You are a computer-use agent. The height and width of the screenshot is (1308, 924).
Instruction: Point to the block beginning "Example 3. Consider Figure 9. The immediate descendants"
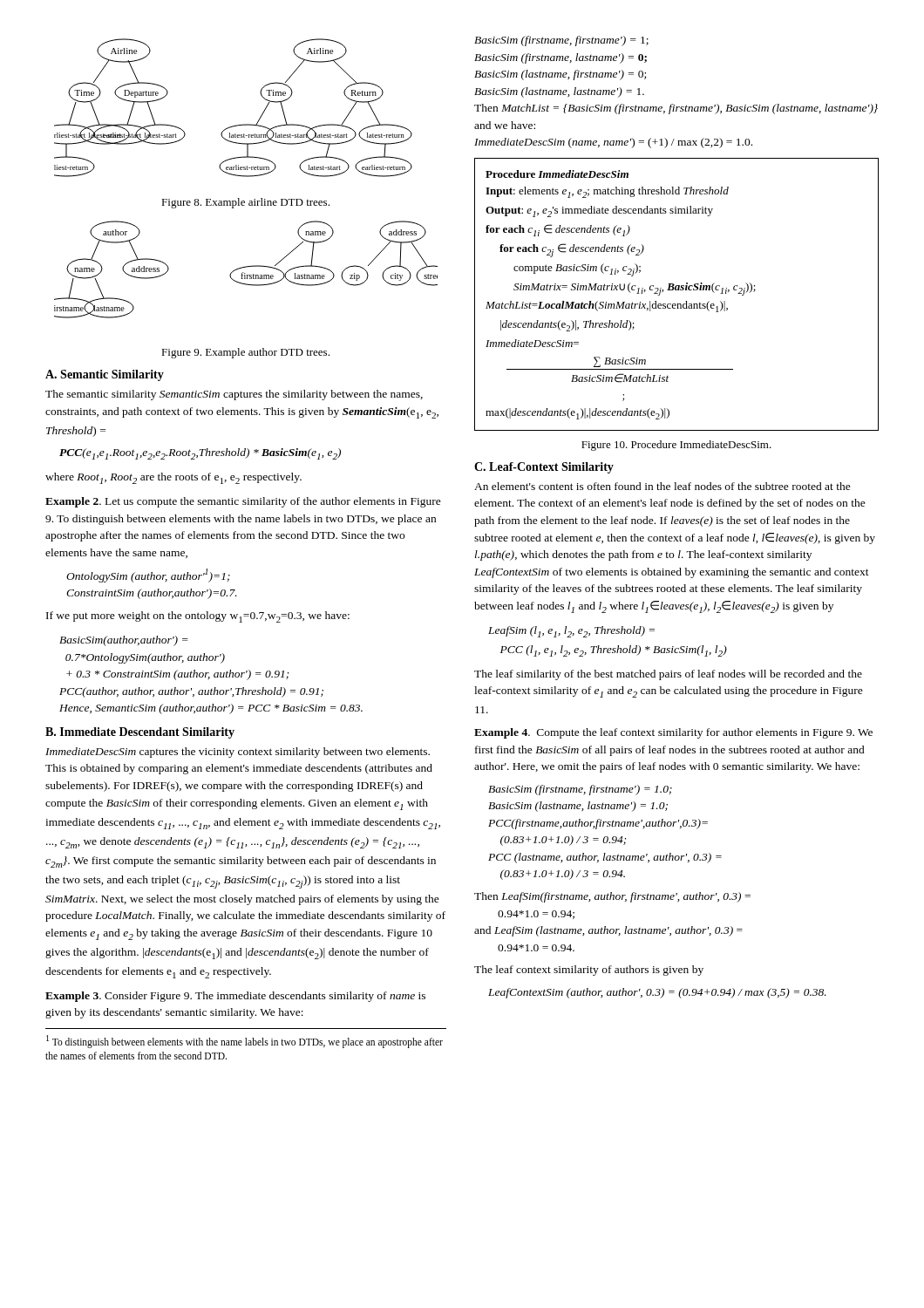[x=236, y=1004]
